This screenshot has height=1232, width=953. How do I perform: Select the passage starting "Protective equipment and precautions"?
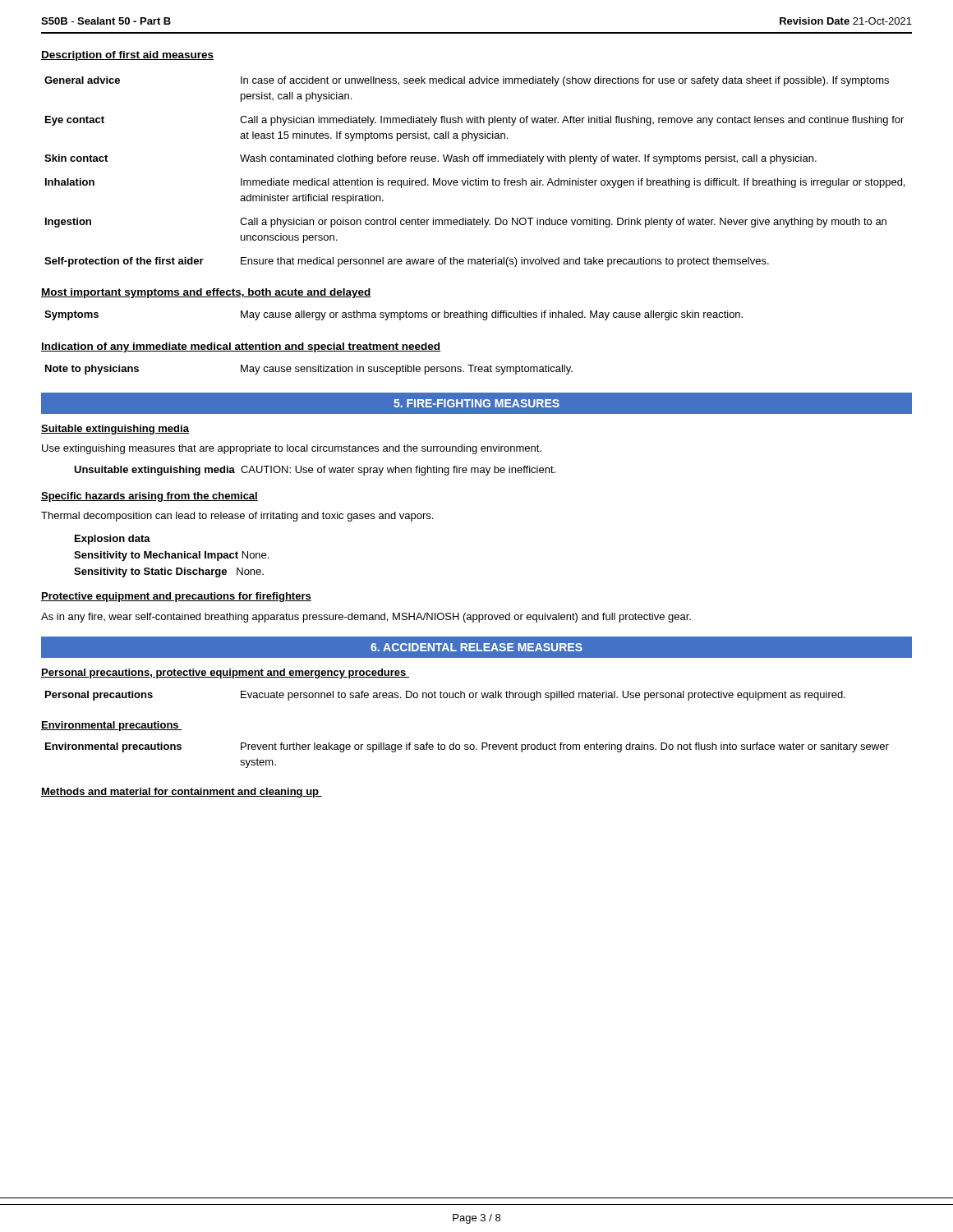176,596
